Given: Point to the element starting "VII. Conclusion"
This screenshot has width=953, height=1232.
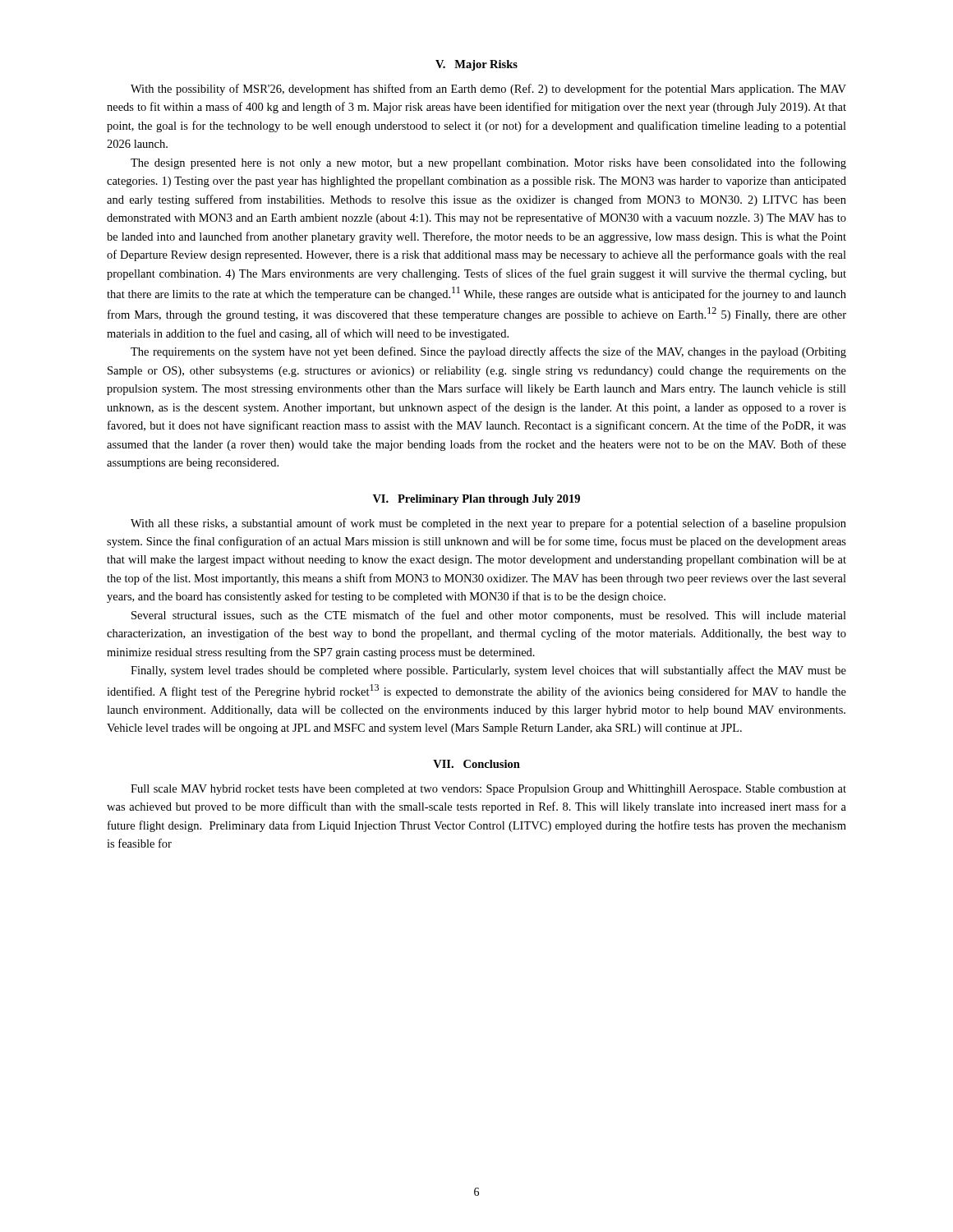Looking at the screenshot, I should point(476,764).
